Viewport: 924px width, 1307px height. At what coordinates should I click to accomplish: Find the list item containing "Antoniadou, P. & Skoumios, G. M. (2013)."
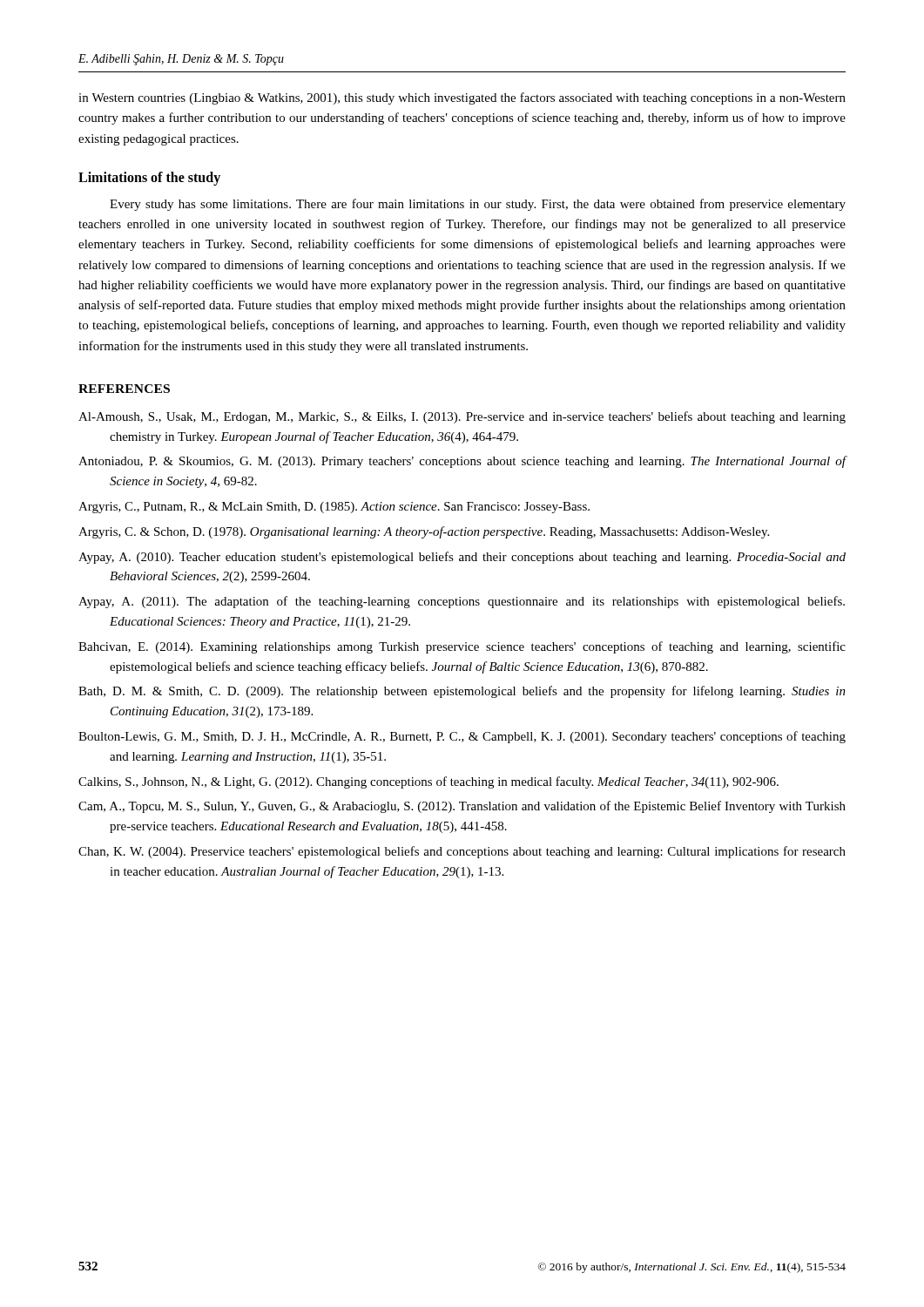[462, 471]
